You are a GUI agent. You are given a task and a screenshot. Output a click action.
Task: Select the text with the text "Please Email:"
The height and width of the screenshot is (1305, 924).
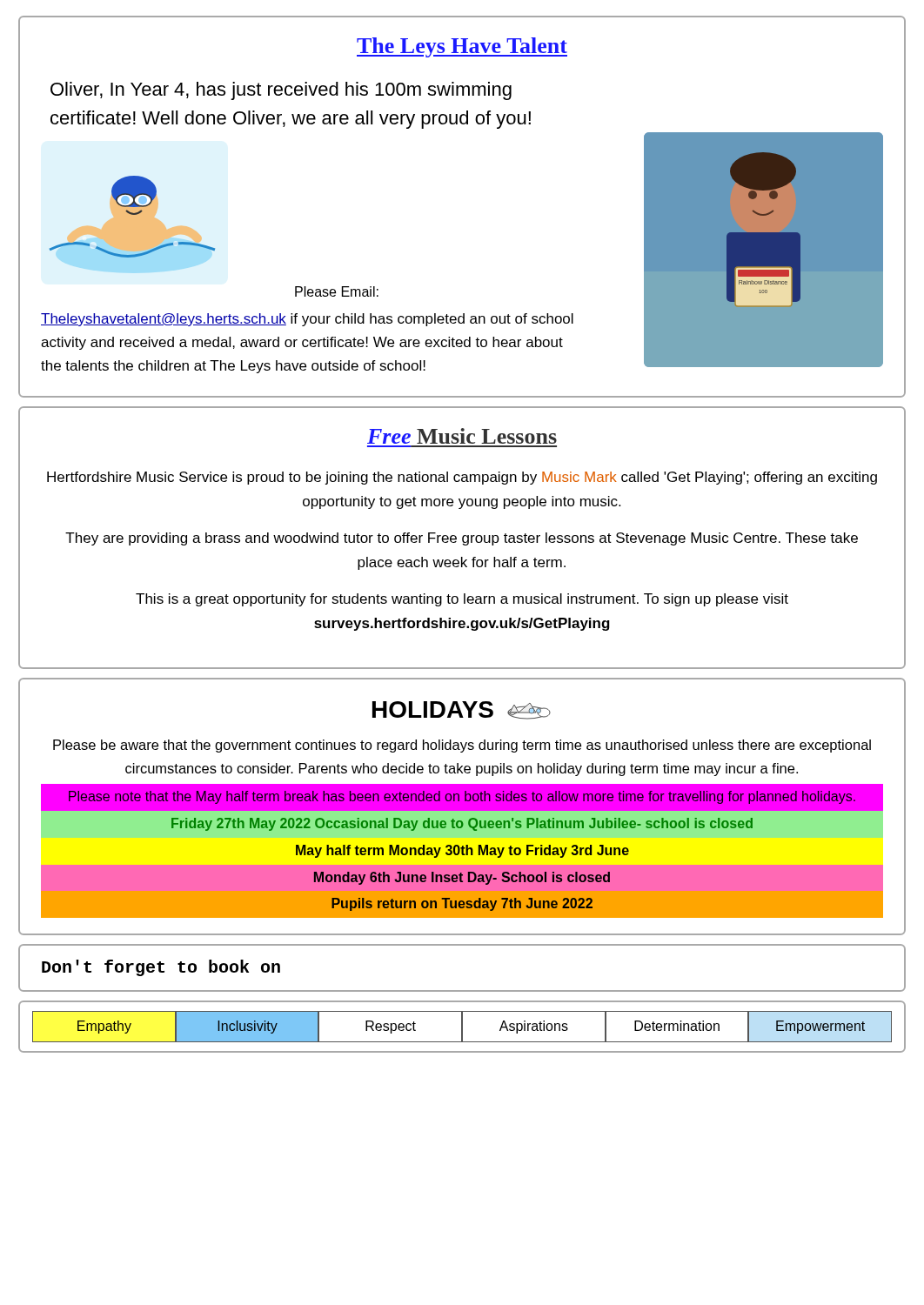[337, 292]
